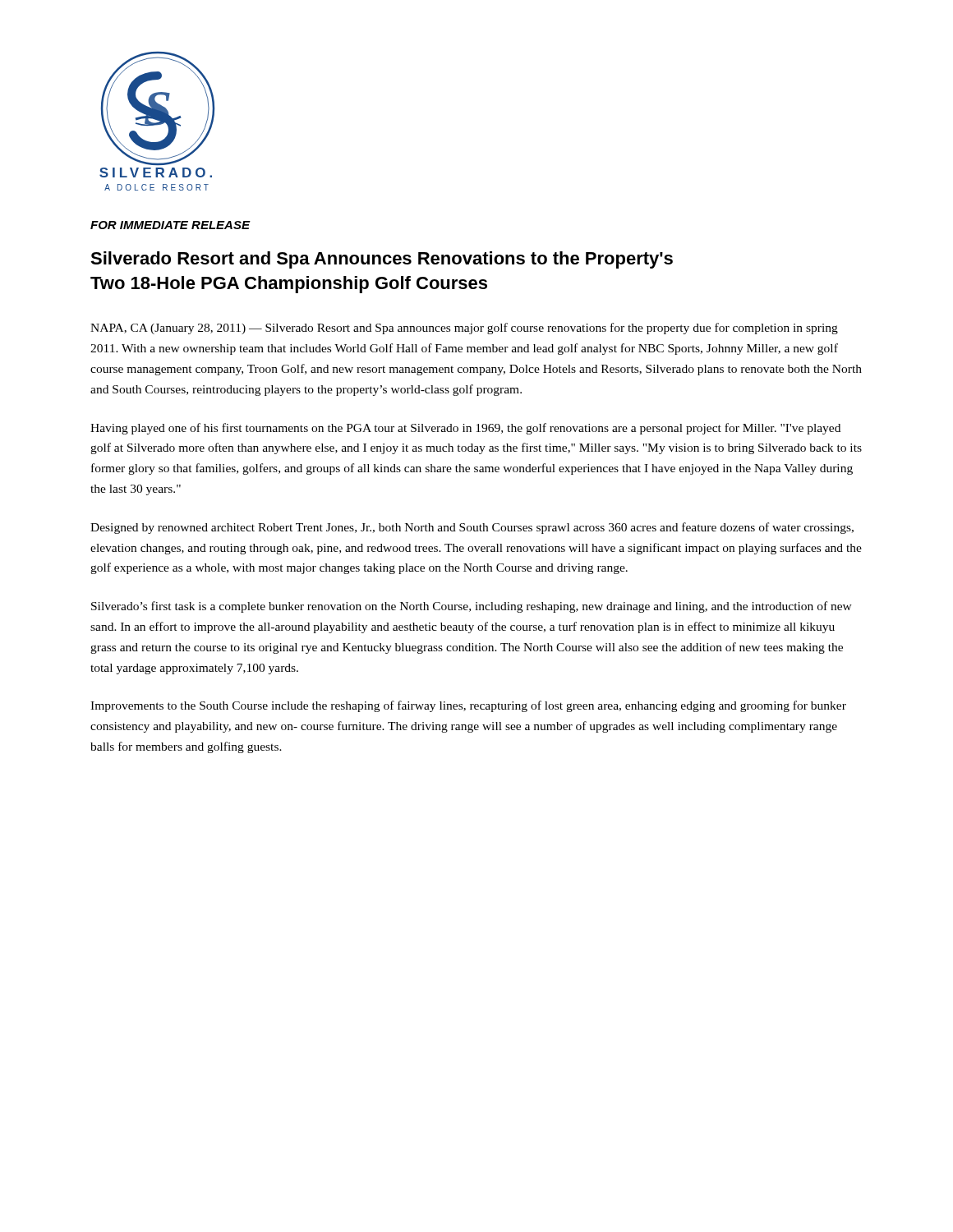Click the title
The image size is (953, 1232).
(x=382, y=270)
